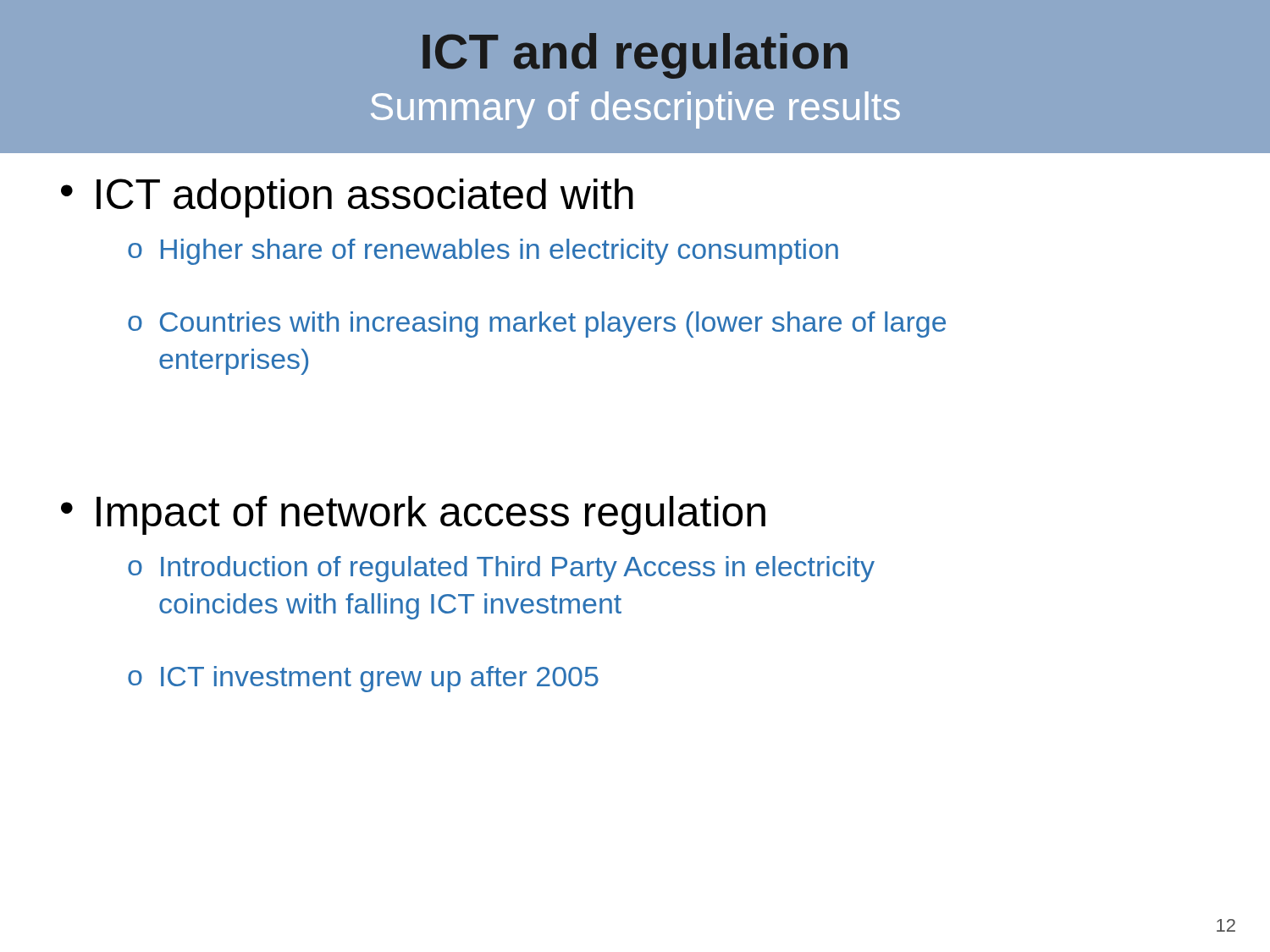Locate the block starting "o Higher share of renewables"
Screen dimensions: 952x1270
[483, 249]
